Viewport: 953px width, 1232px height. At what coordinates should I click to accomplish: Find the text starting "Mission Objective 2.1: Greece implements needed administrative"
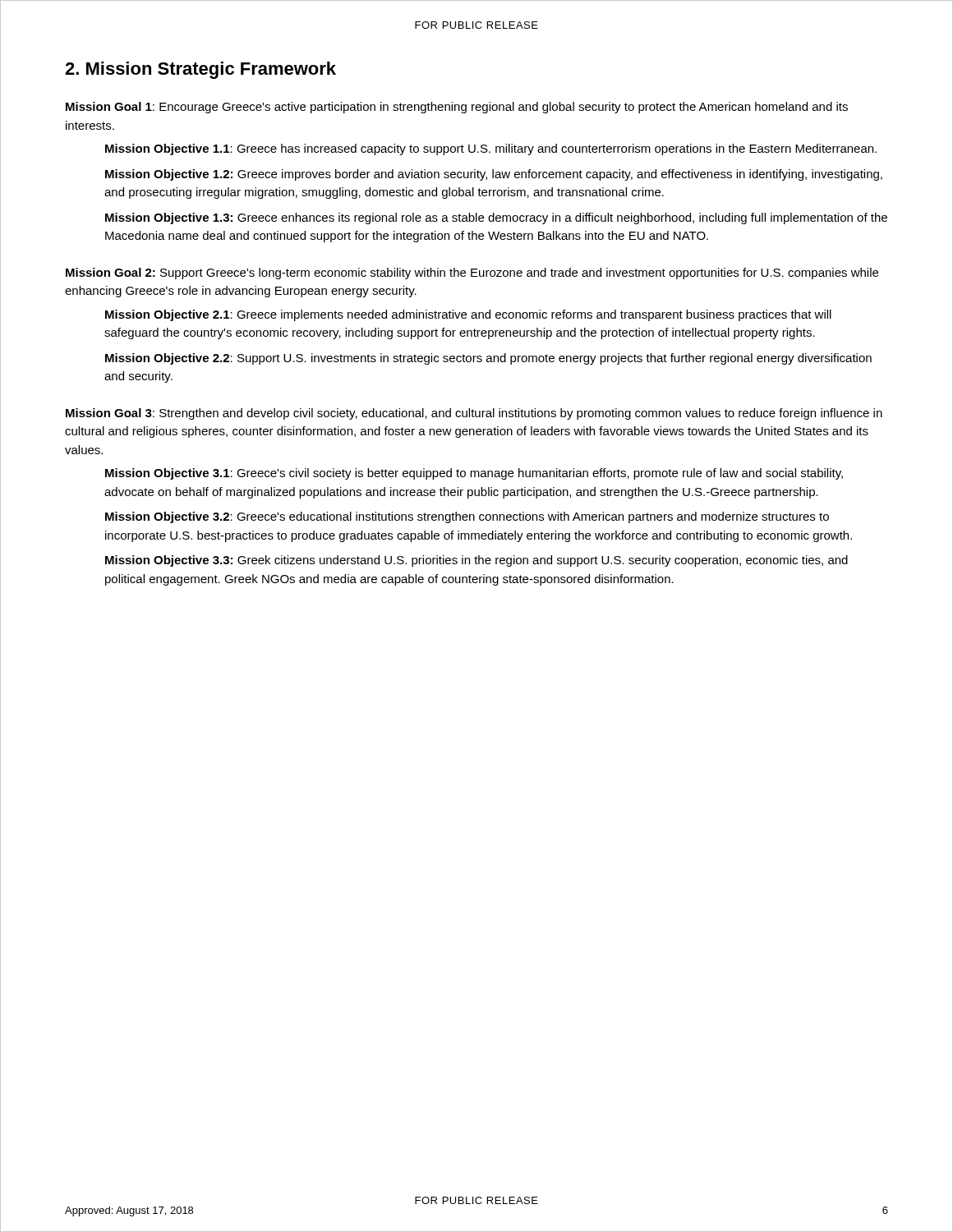click(x=468, y=323)
